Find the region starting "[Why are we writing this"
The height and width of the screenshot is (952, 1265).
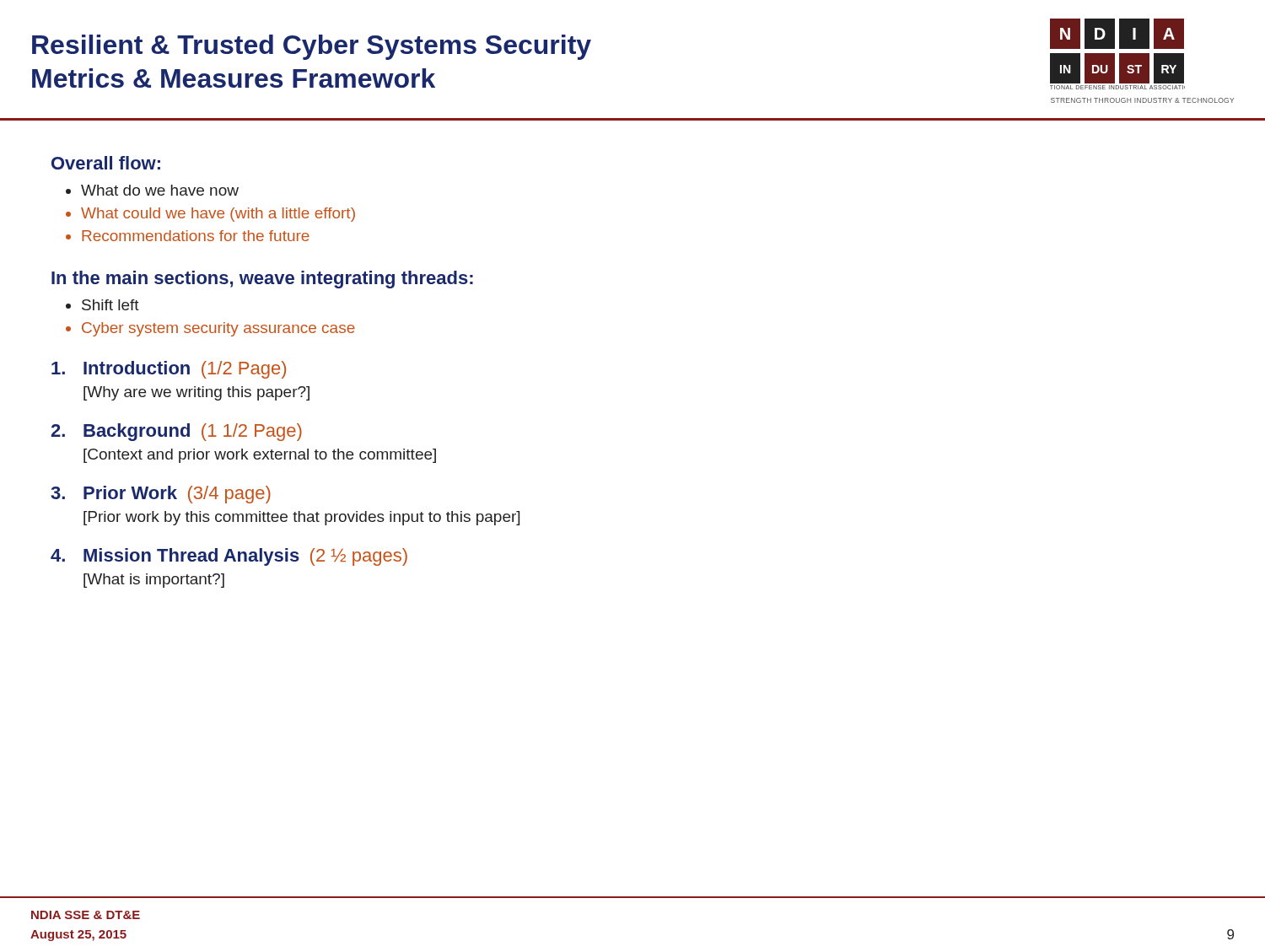click(x=197, y=392)
